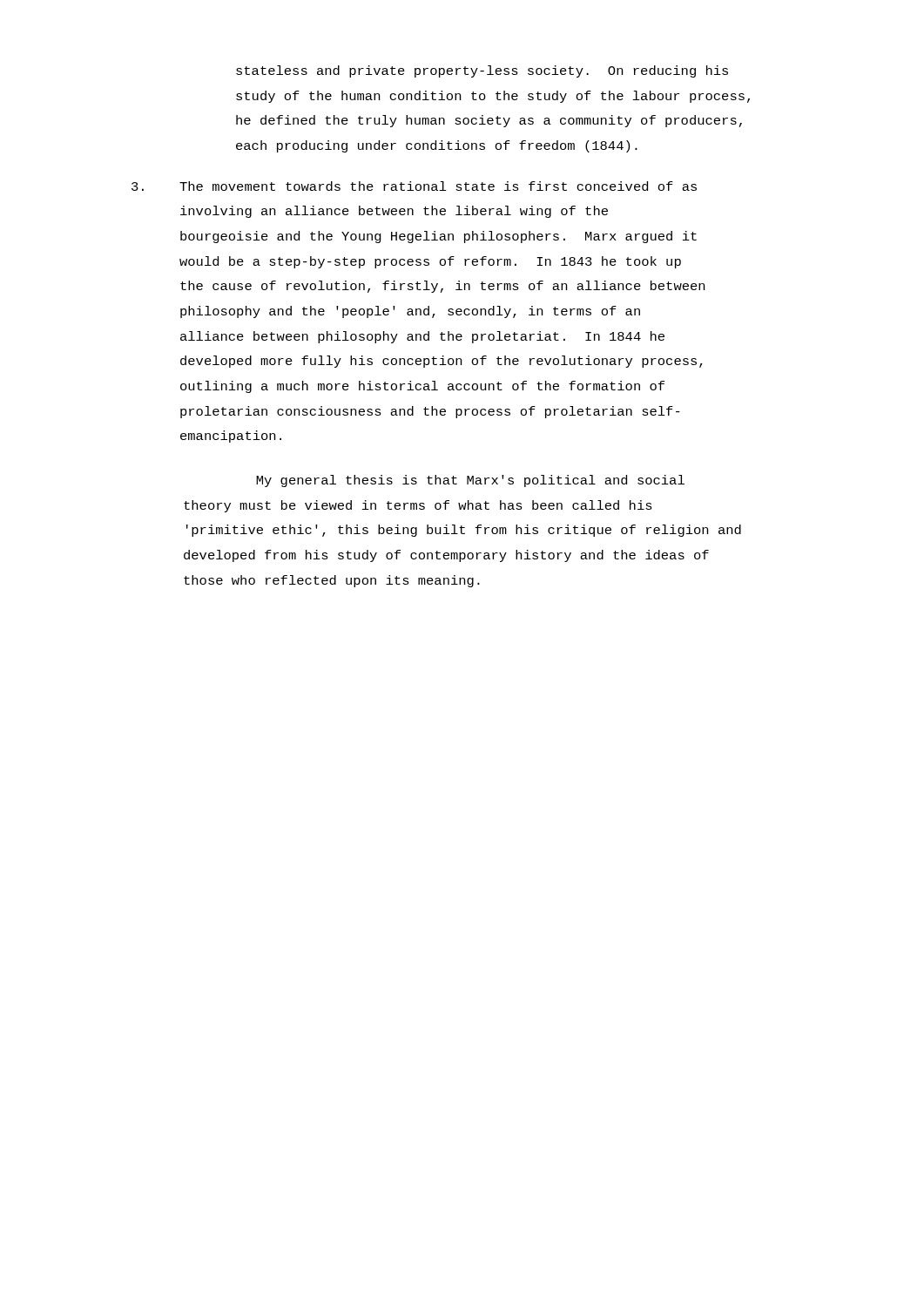The height and width of the screenshot is (1307, 924).
Task: Where is the passage that starts "3. The movement towards the rational"?
Action: pos(470,312)
